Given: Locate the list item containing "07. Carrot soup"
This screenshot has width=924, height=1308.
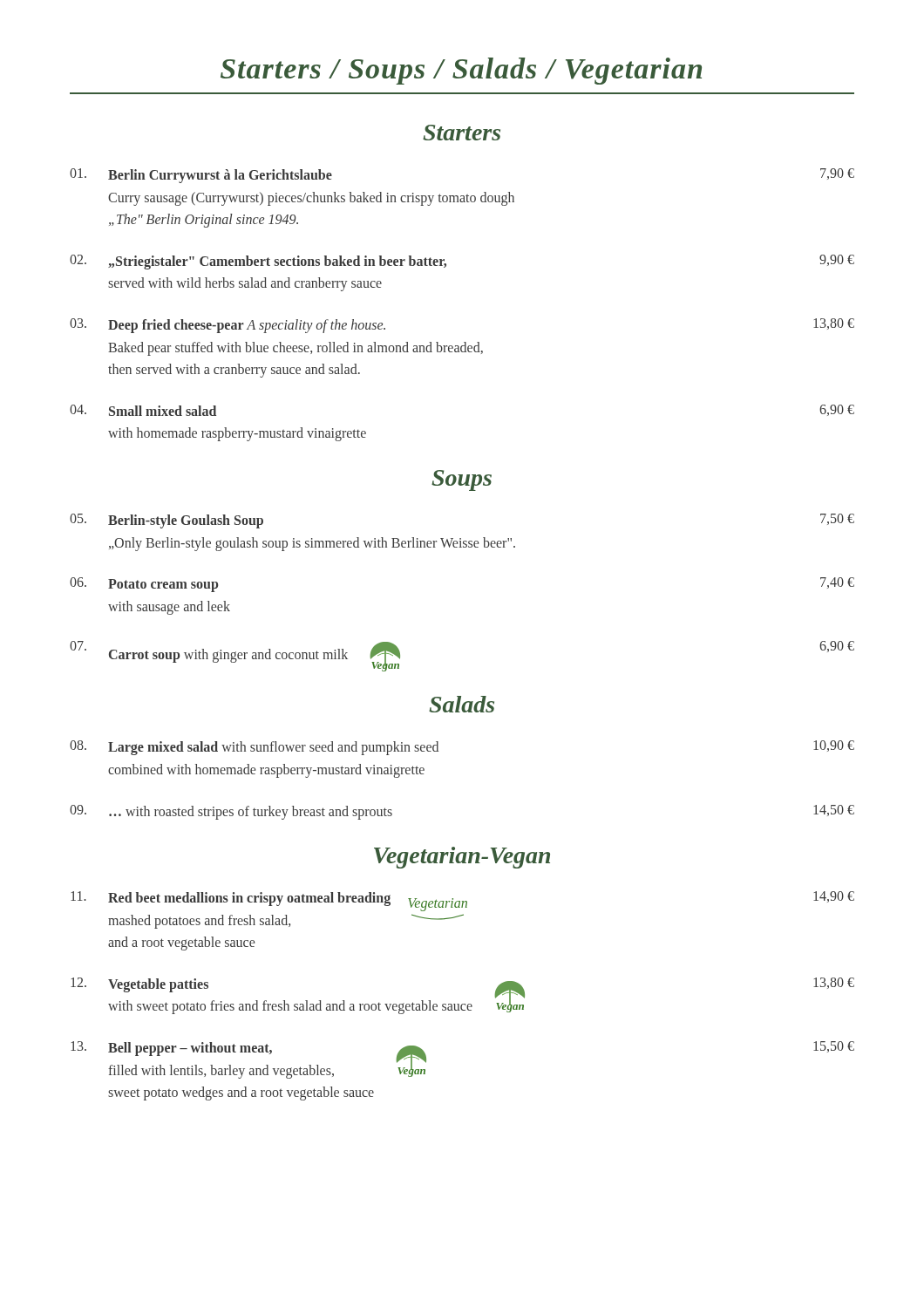Looking at the screenshot, I should (385, 656).
